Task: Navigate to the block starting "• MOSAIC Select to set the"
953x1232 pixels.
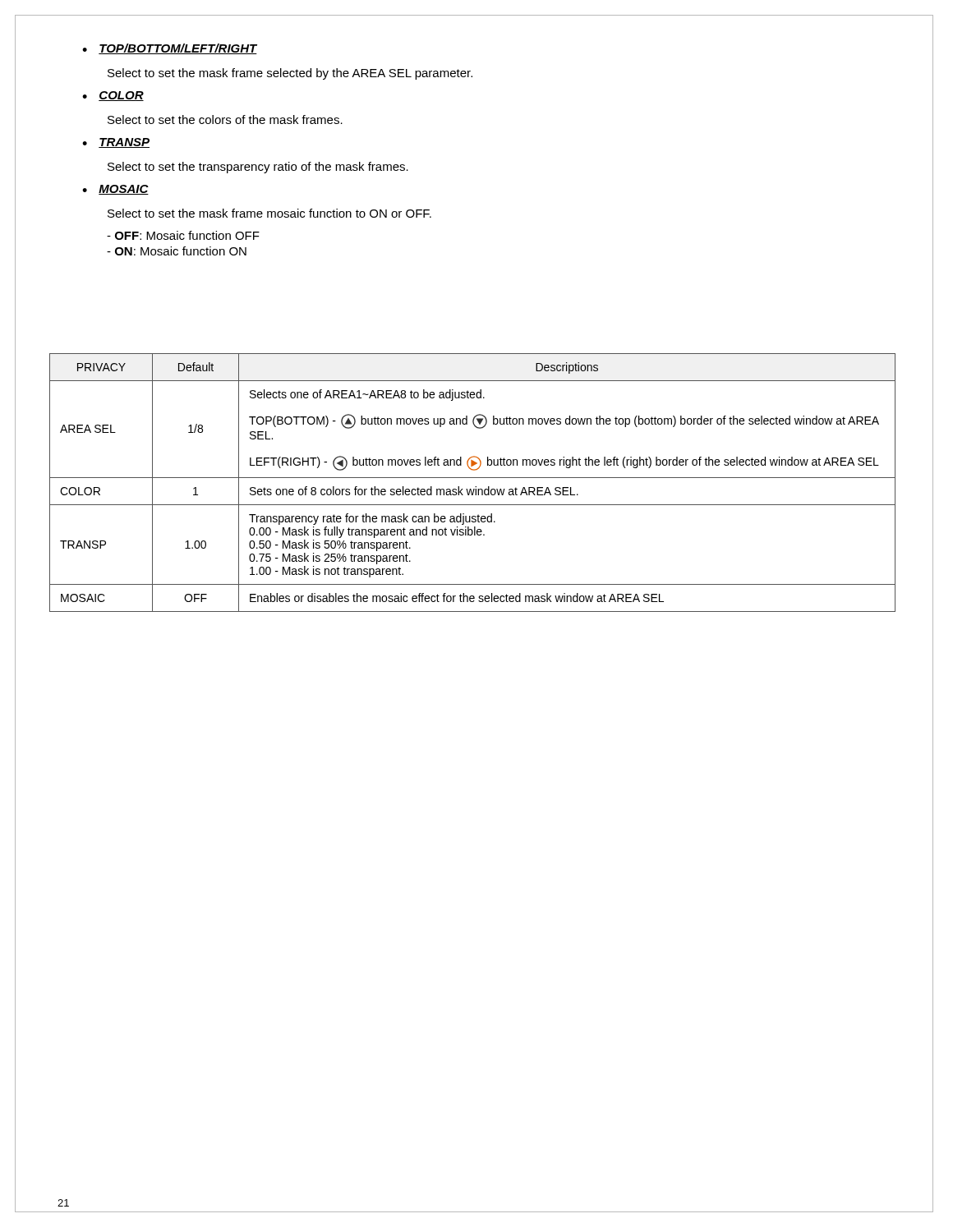Action: click(115, 190)
